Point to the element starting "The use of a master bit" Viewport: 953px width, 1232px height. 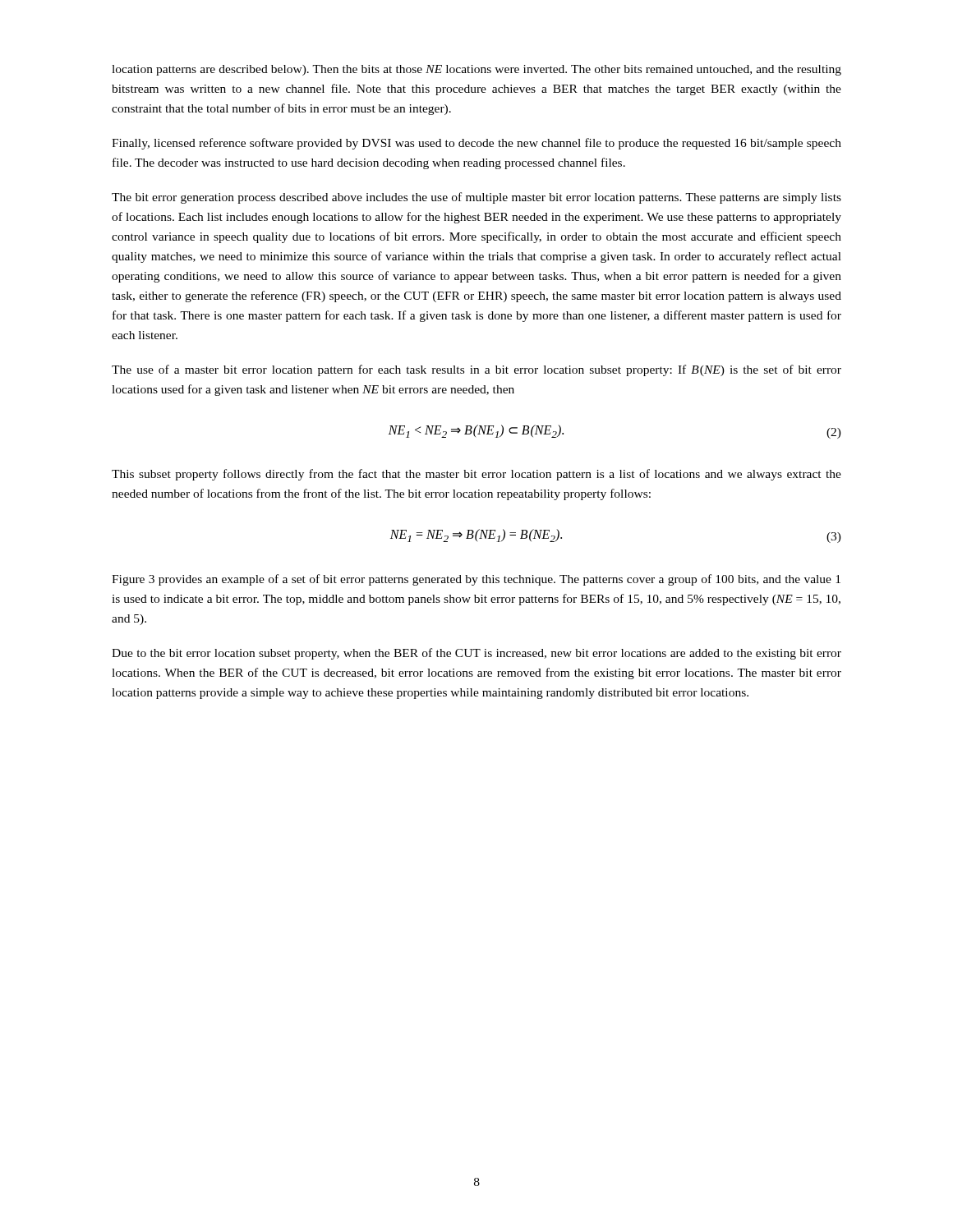pyautogui.click(x=476, y=379)
